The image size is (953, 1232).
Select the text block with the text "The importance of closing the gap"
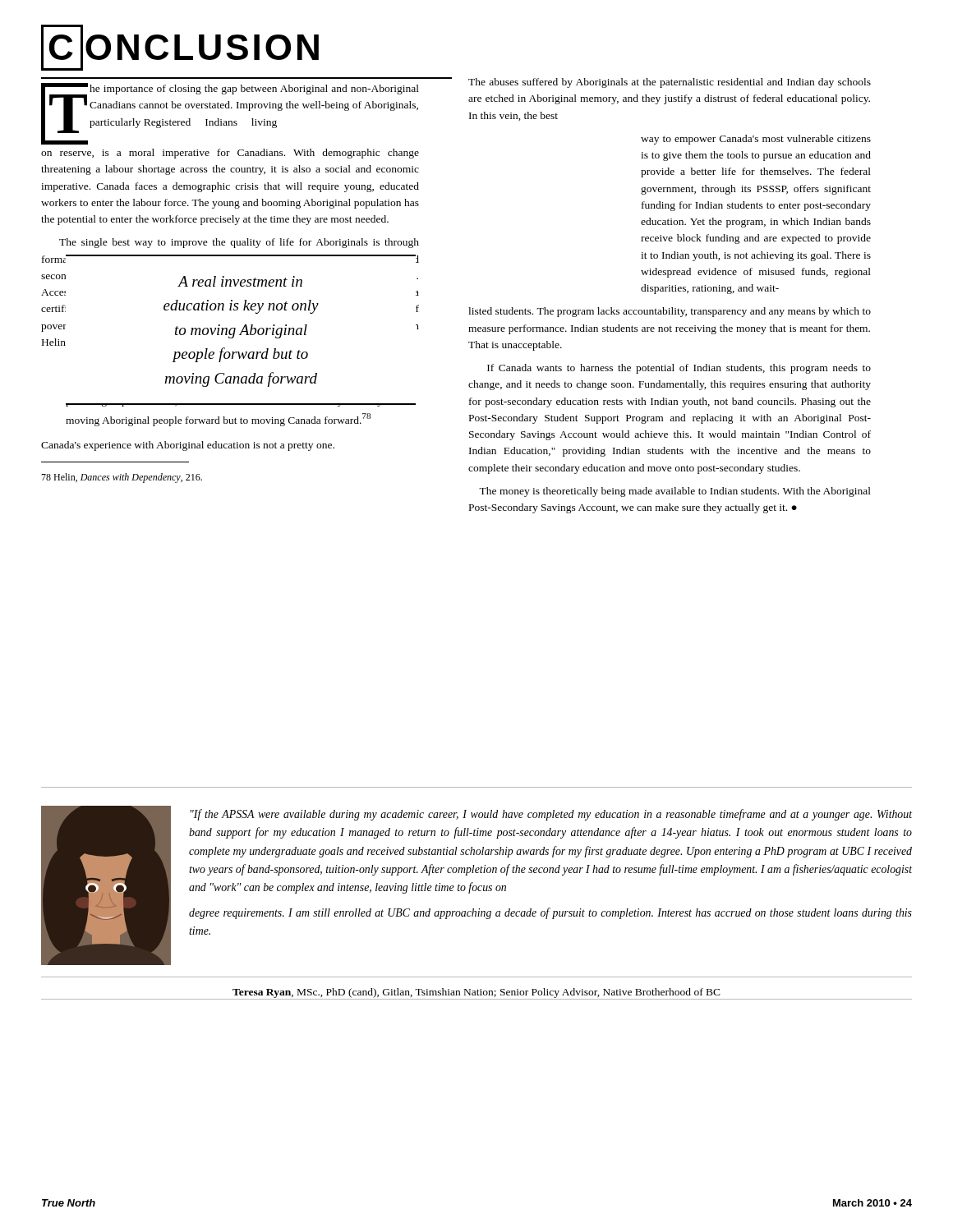(230, 105)
